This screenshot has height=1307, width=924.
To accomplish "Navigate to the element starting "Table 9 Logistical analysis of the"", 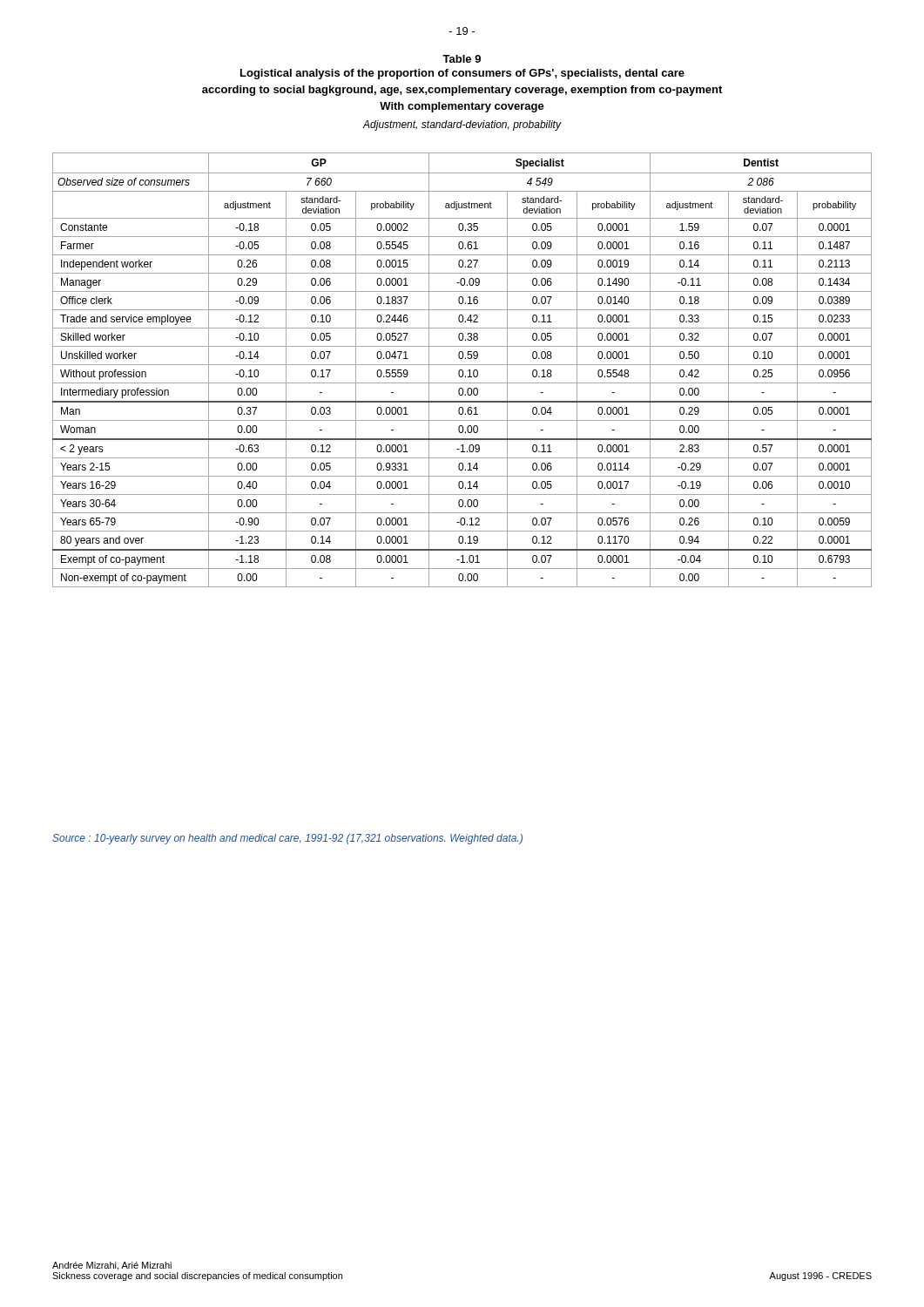I will click(462, 91).
